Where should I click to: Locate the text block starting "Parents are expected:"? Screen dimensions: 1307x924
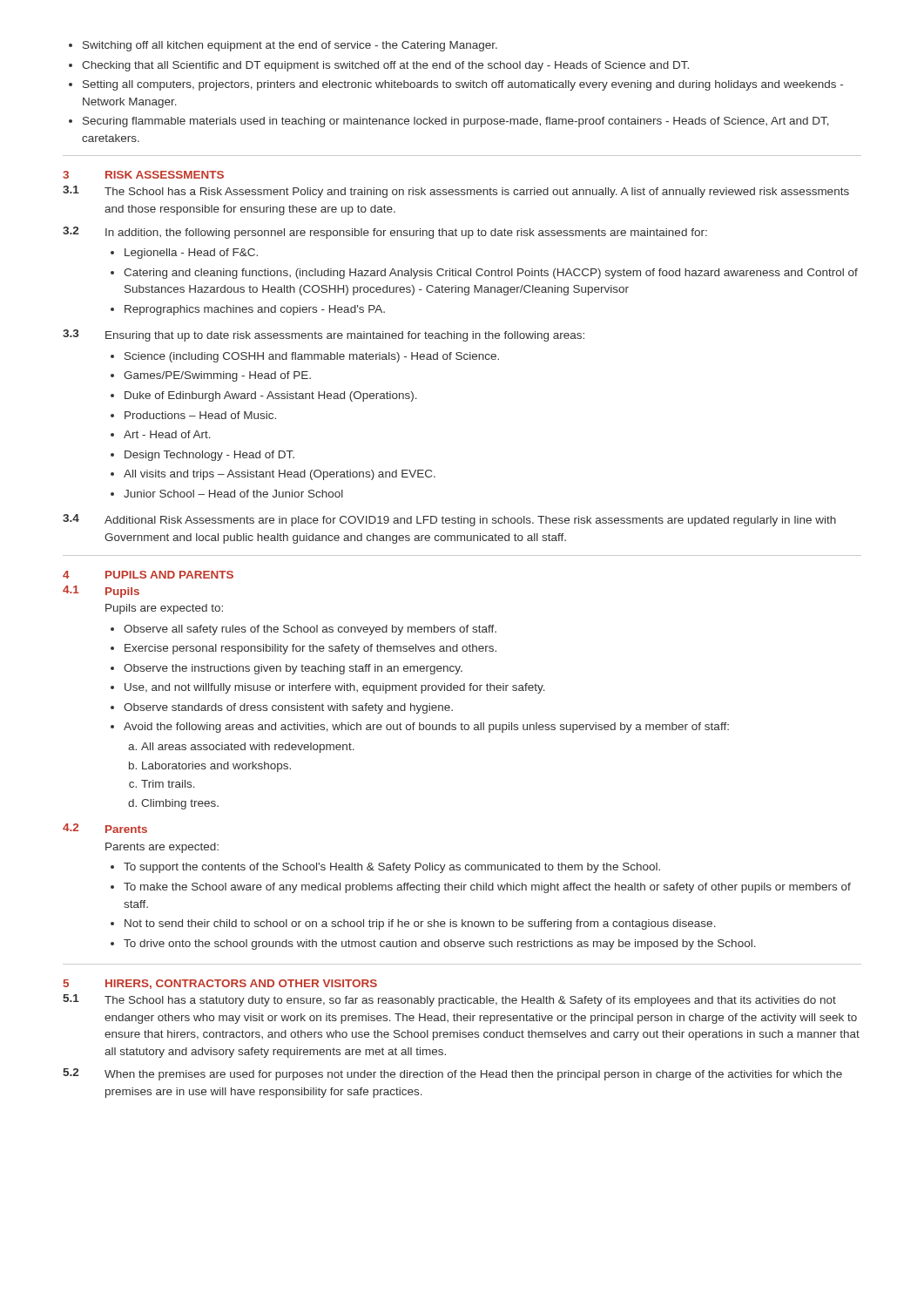click(x=162, y=846)
